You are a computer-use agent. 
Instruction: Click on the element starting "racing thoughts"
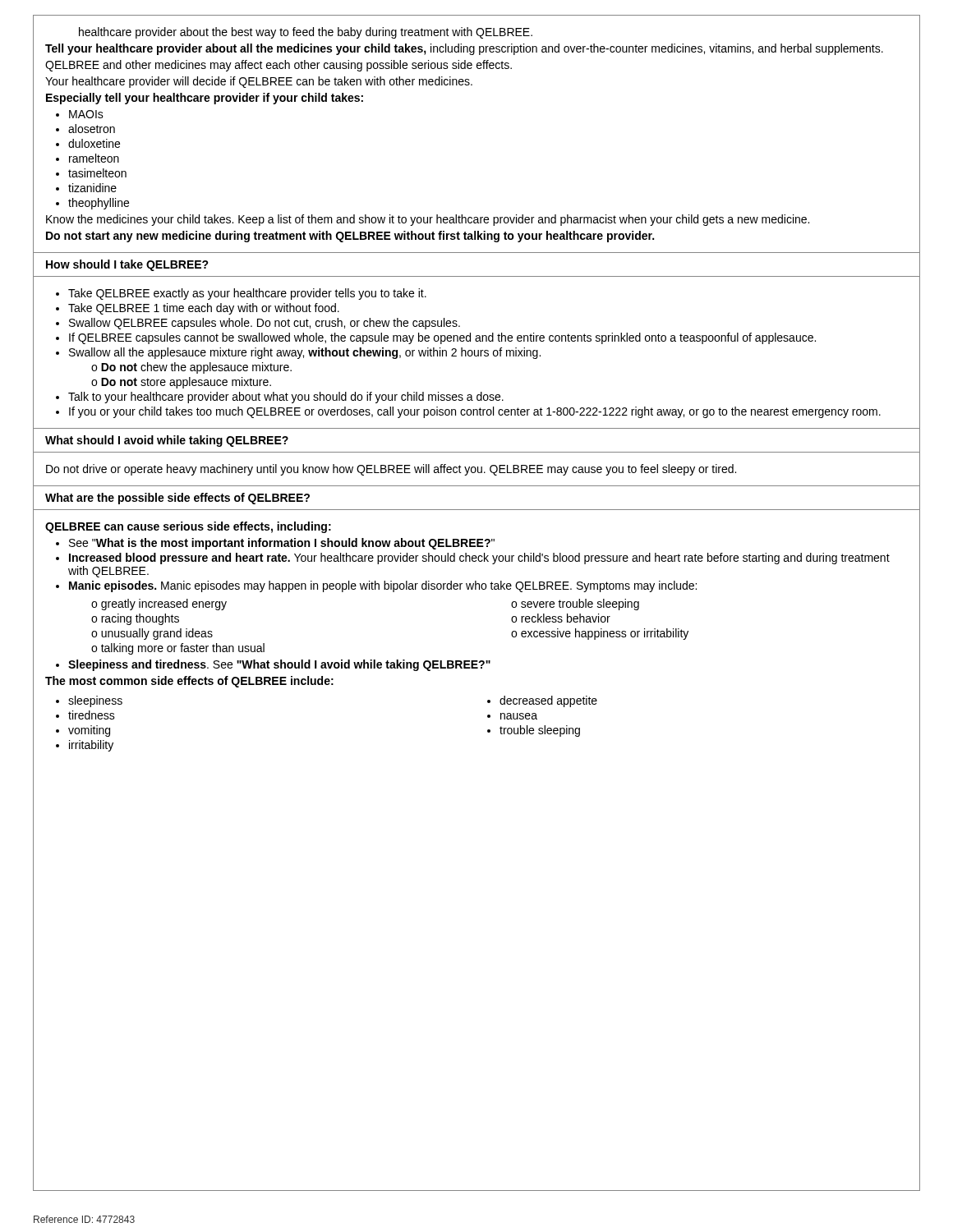tap(140, 618)
